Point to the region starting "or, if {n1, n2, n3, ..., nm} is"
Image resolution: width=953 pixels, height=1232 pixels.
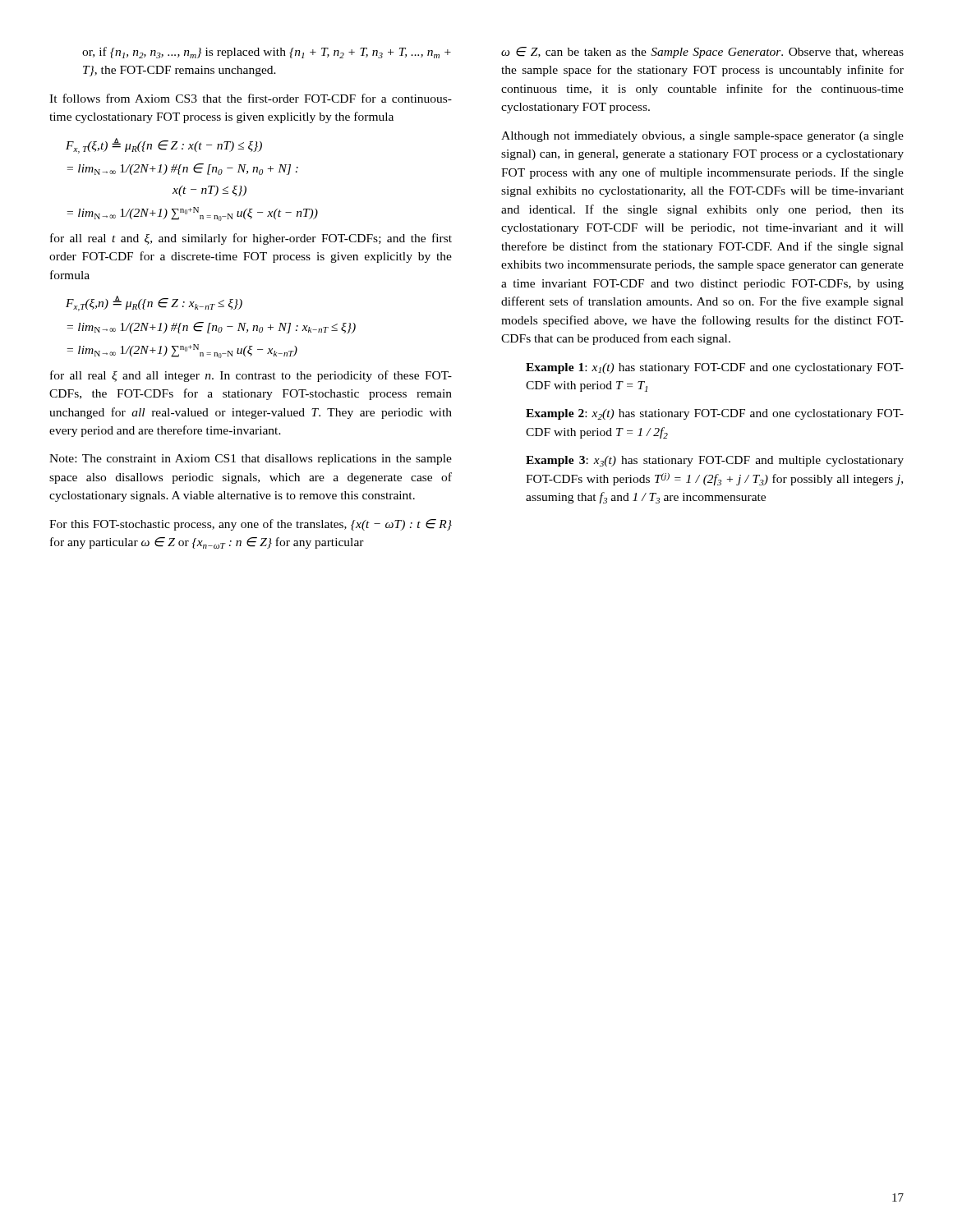(x=267, y=61)
